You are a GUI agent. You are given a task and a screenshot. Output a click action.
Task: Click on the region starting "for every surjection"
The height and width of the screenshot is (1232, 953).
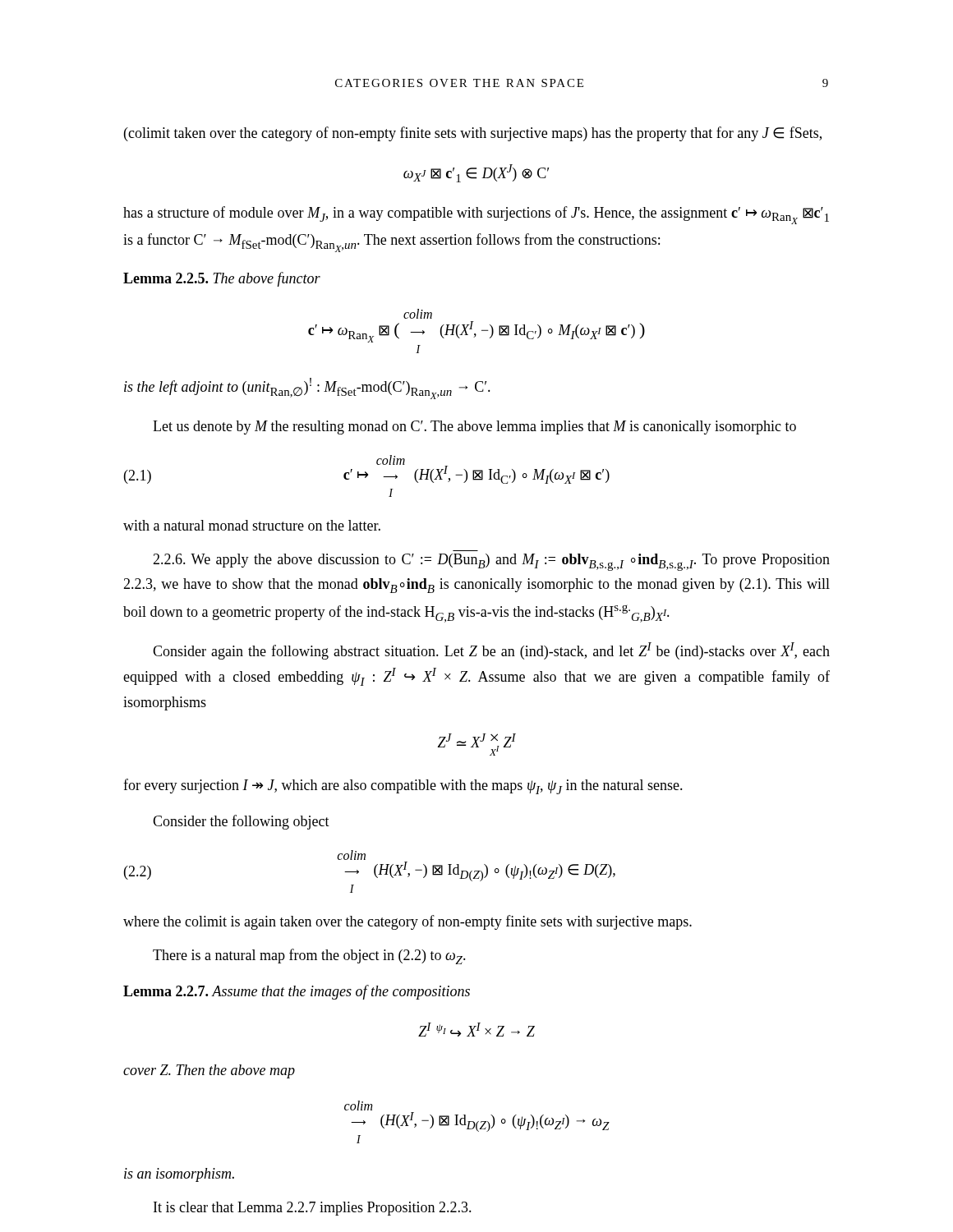(476, 787)
